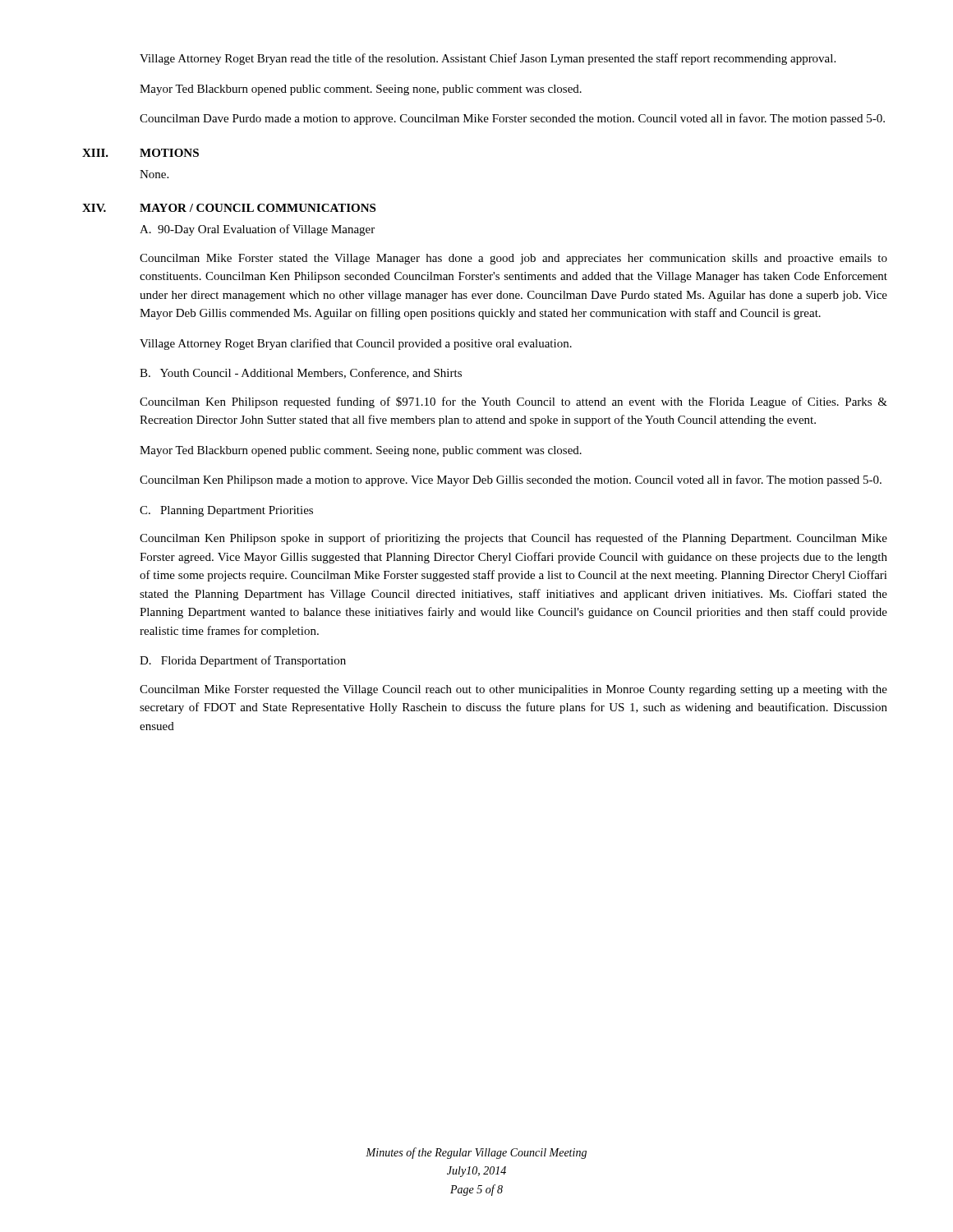Find the section header that reads "XIV. MAYOR / COUNCIL COMMUNICATIONS"

click(x=229, y=208)
